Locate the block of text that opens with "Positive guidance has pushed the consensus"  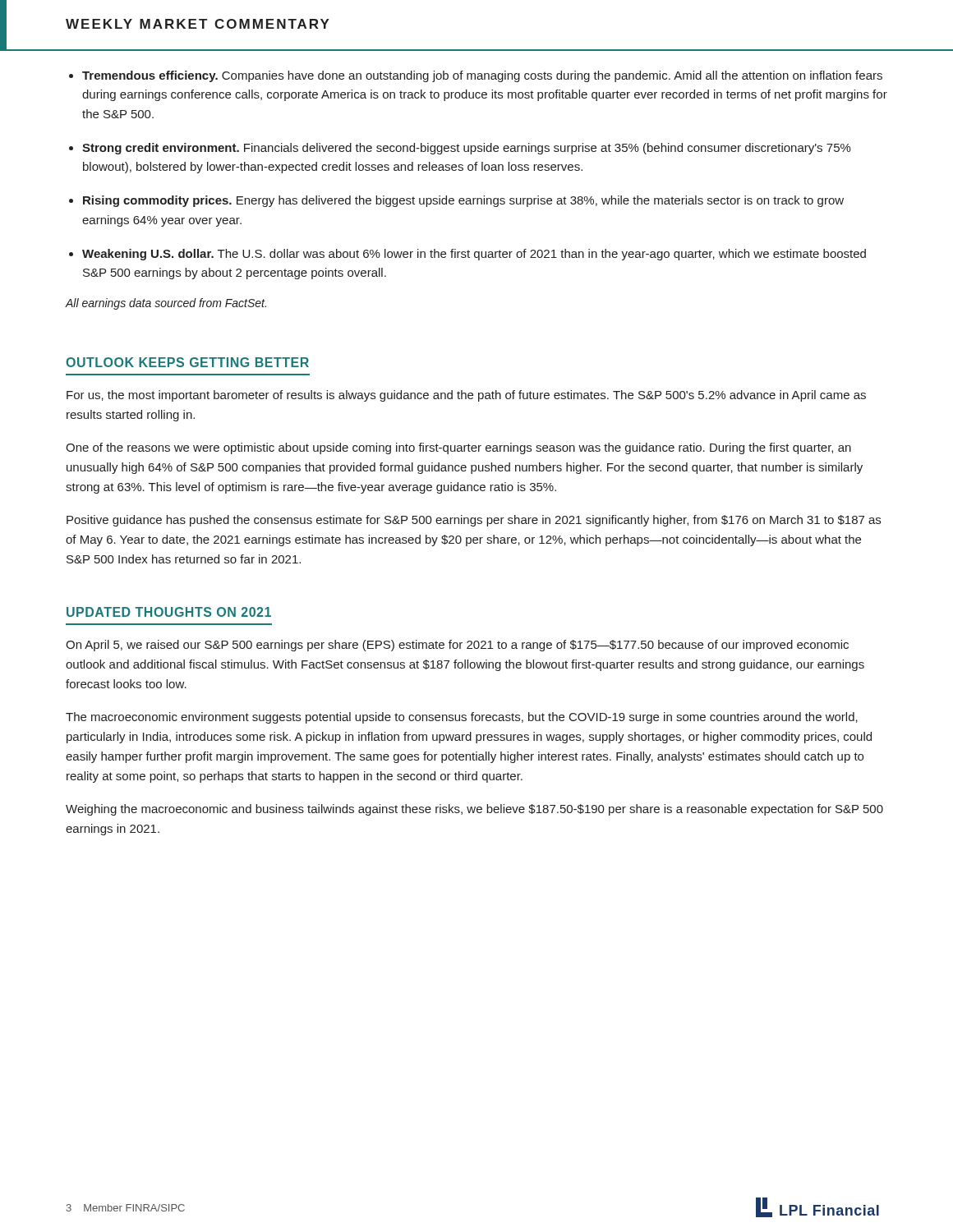pos(474,539)
